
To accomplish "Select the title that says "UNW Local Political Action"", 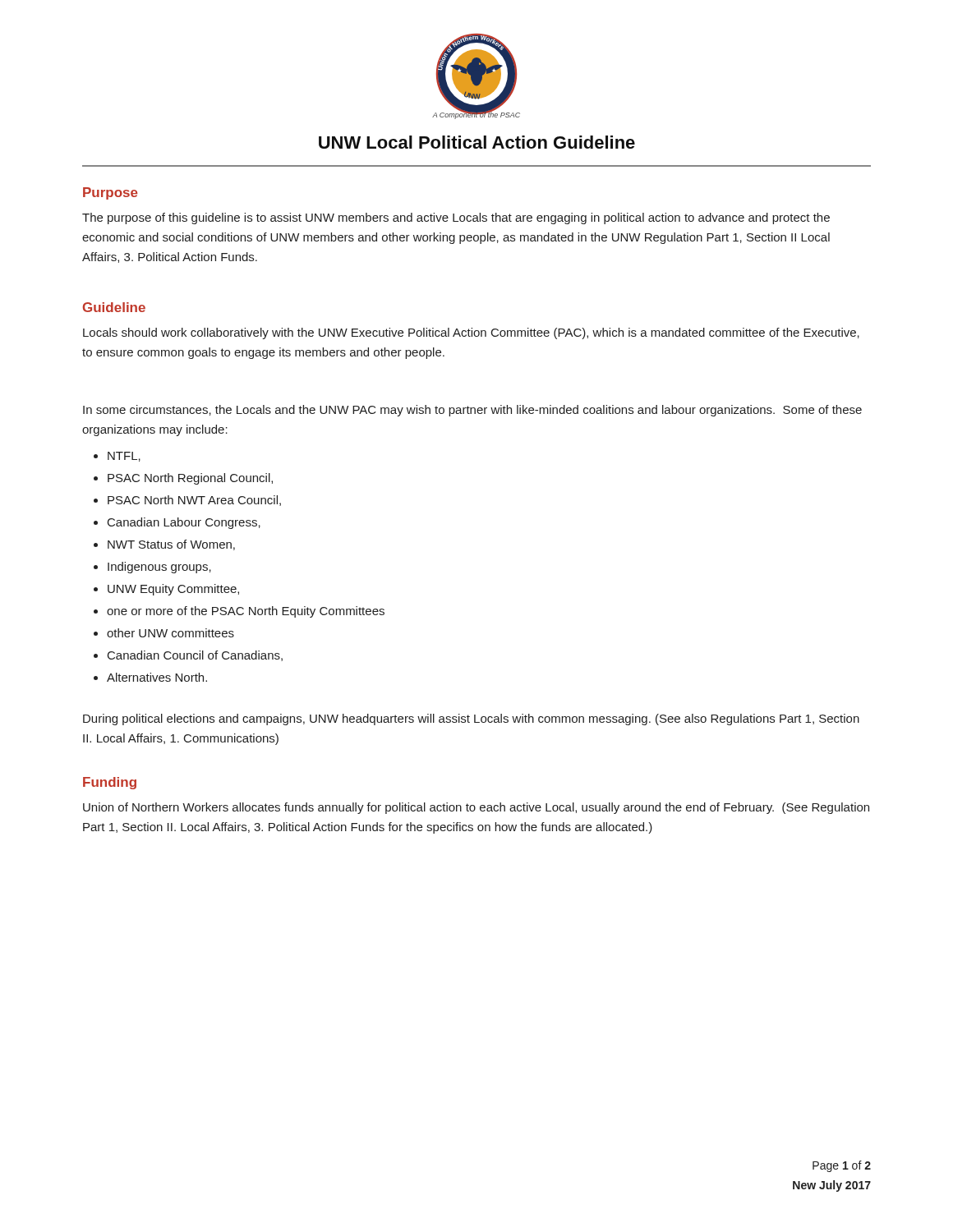I will click(476, 142).
